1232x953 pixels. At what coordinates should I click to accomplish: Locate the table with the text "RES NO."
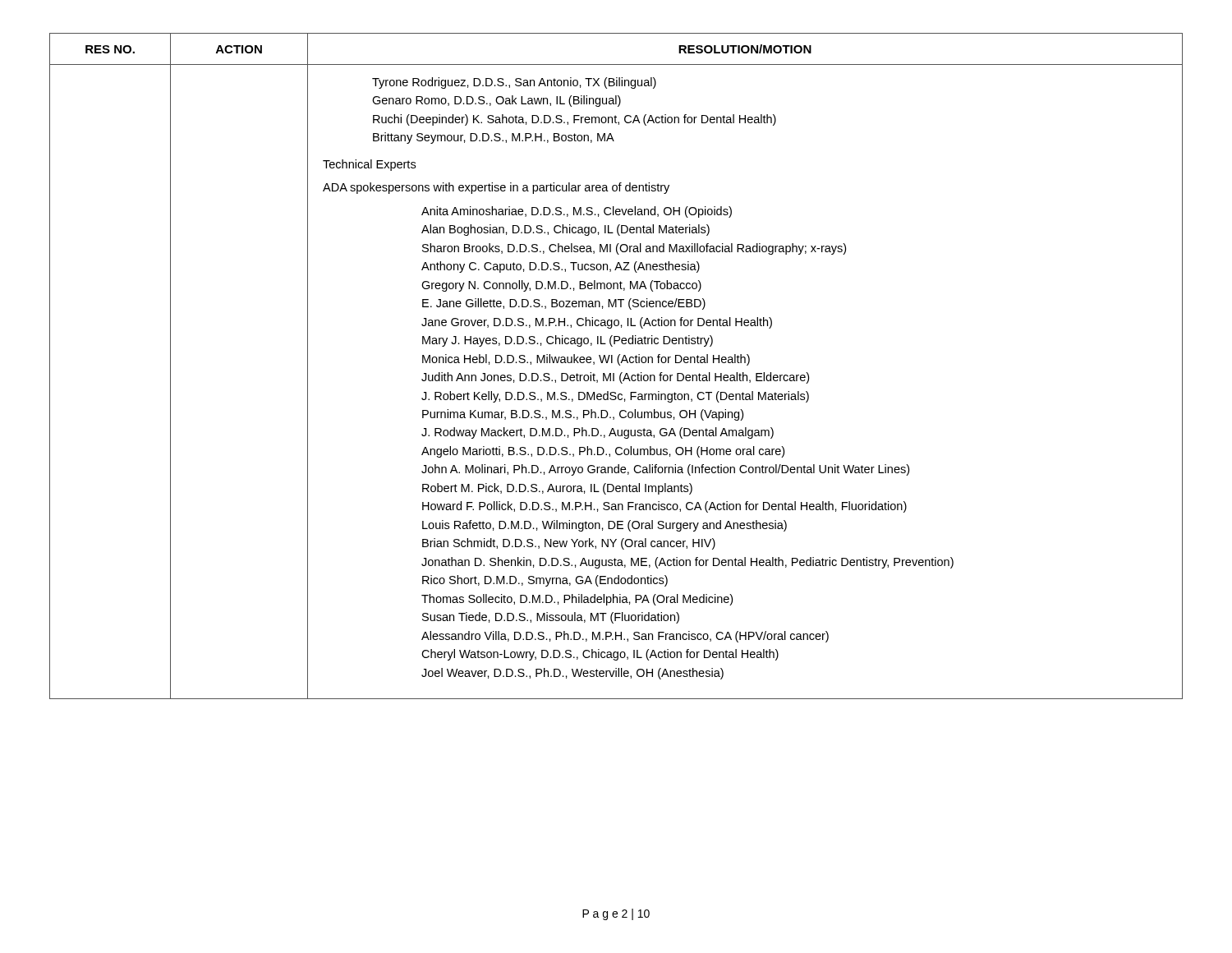pyautogui.click(x=616, y=463)
